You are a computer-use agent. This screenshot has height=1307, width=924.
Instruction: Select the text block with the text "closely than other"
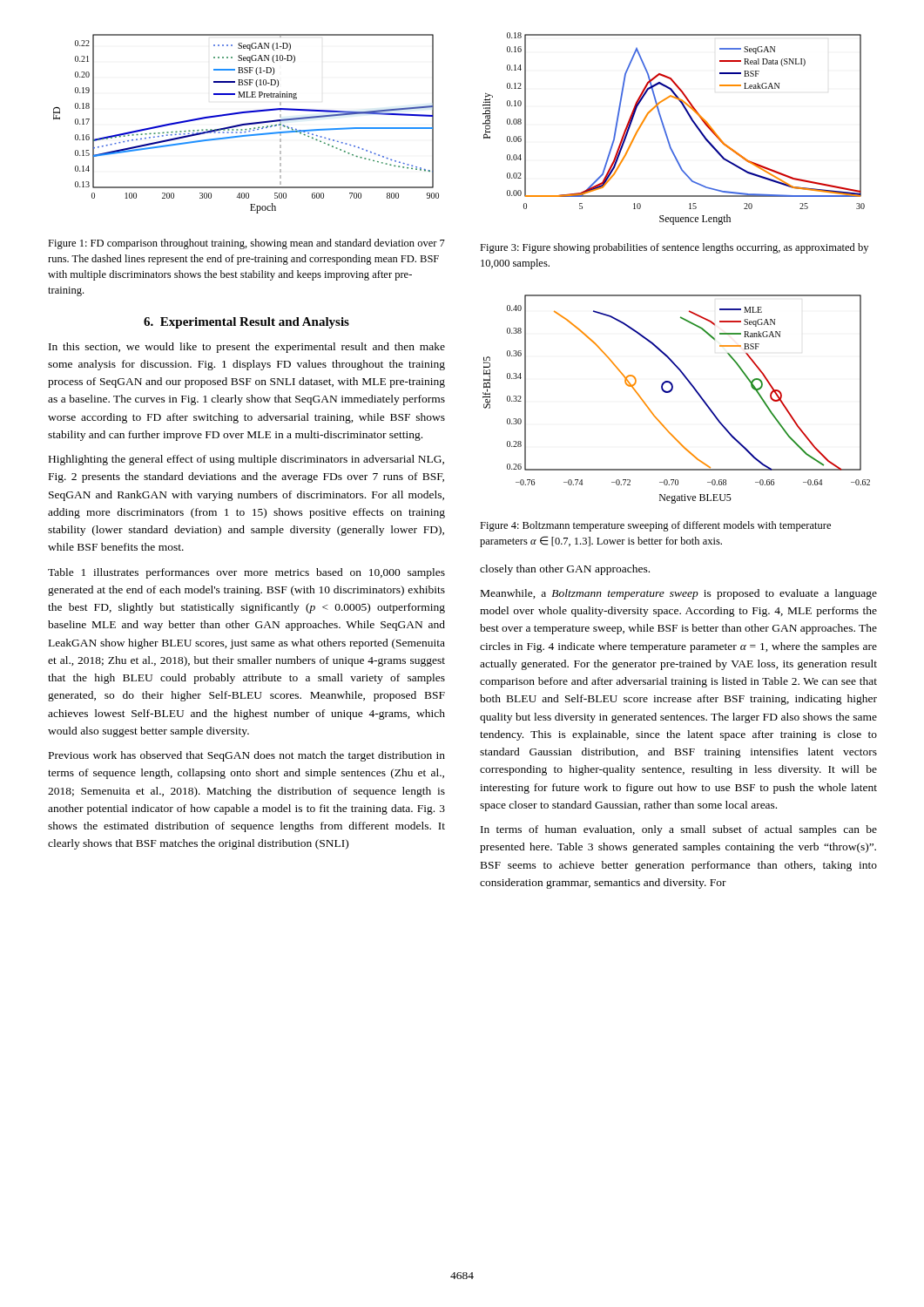tap(565, 568)
